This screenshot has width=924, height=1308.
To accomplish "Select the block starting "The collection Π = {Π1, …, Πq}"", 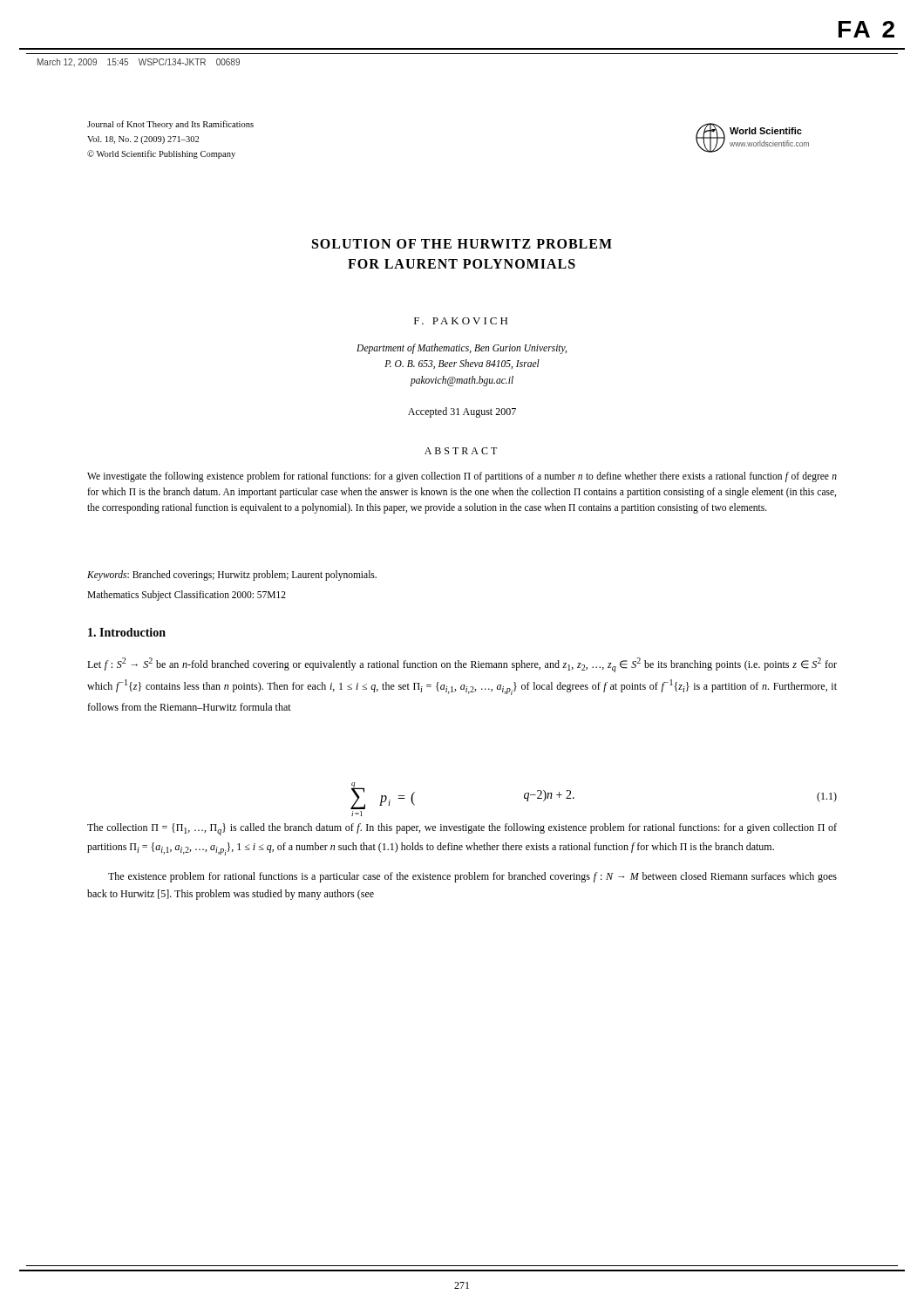I will coord(462,861).
